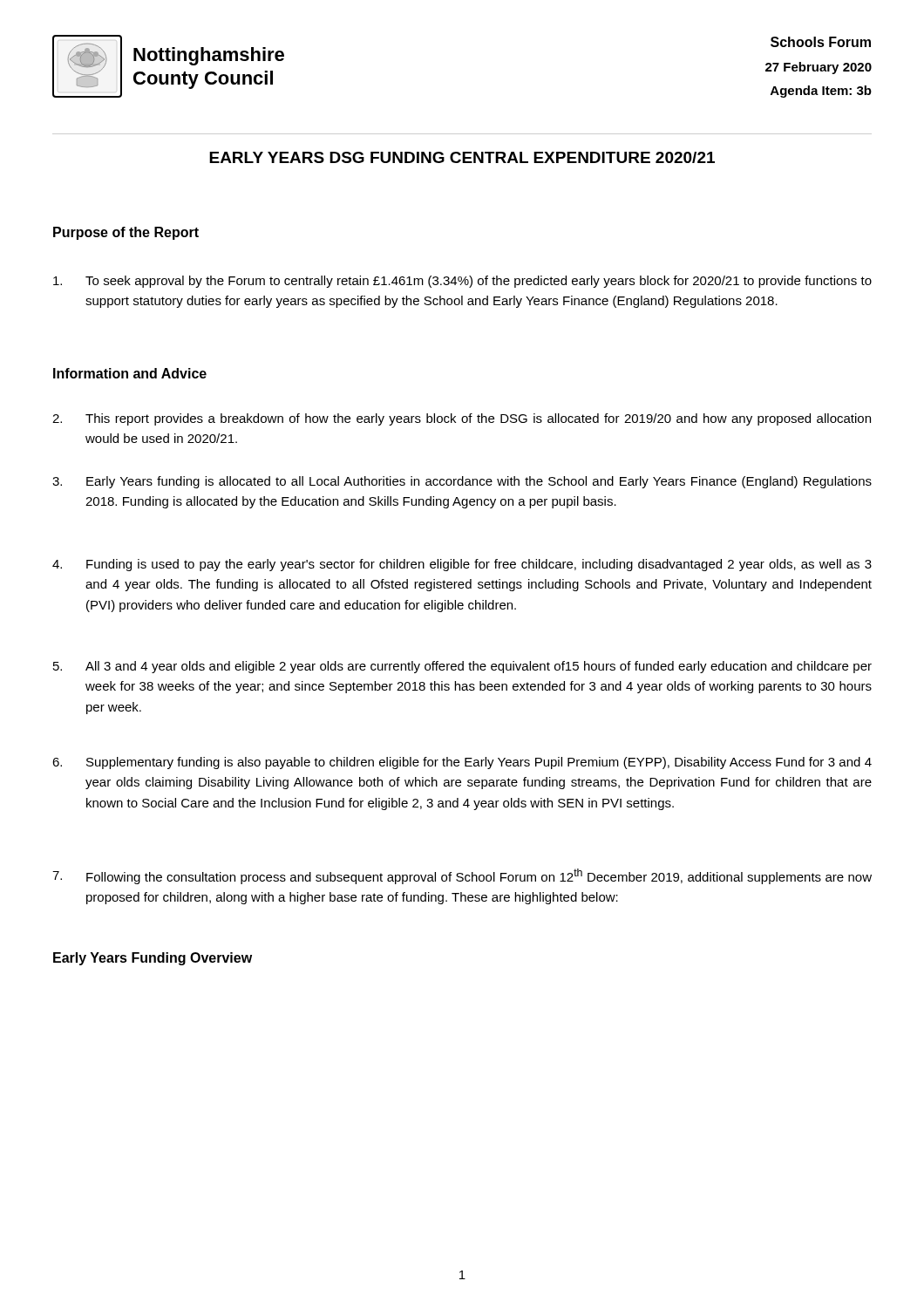Navigate to the block starting "6. Supplementary funding"
This screenshot has height=1308, width=924.
point(462,782)
